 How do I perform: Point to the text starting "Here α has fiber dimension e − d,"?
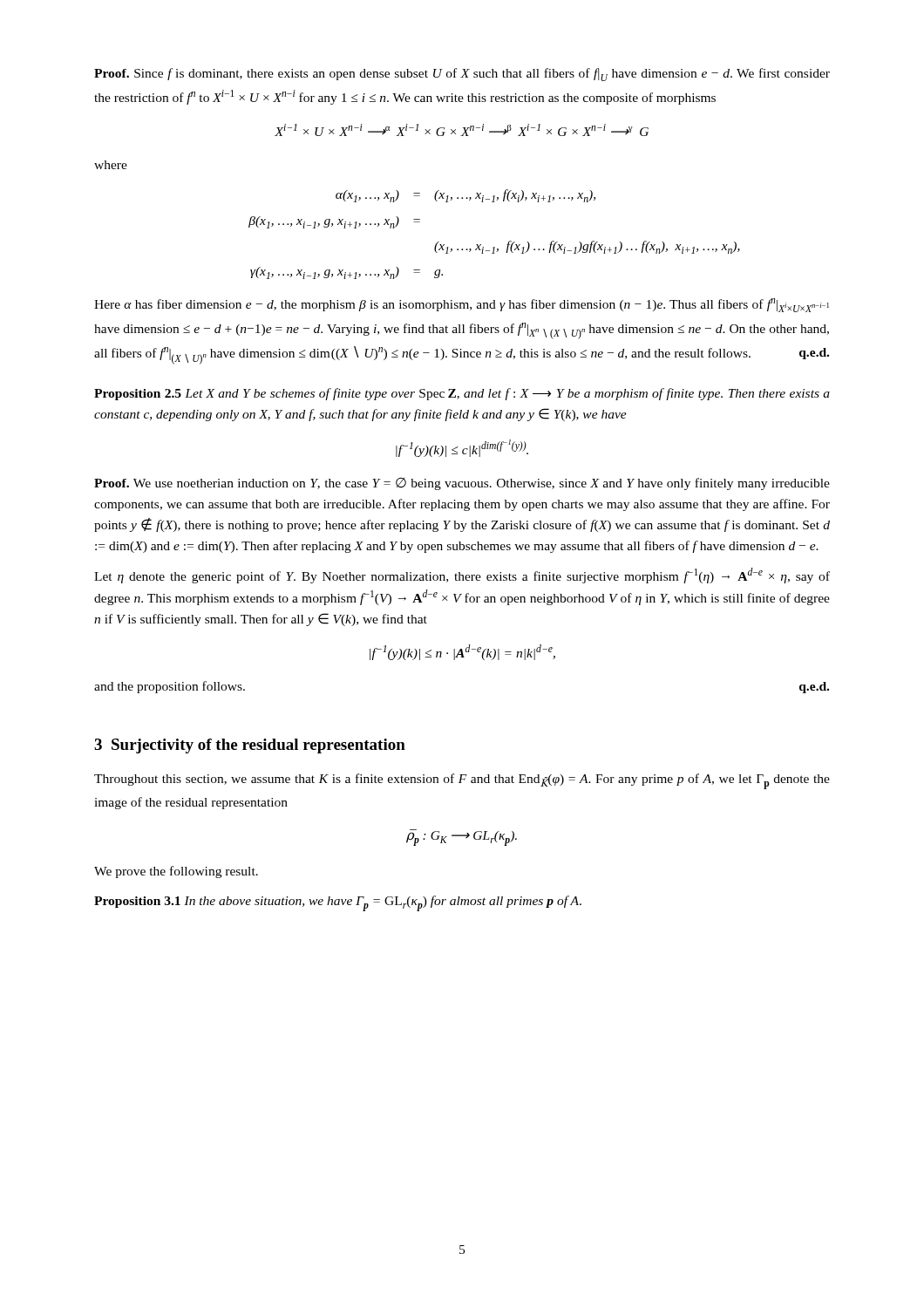pyautogui.click(x=462, y=330)
